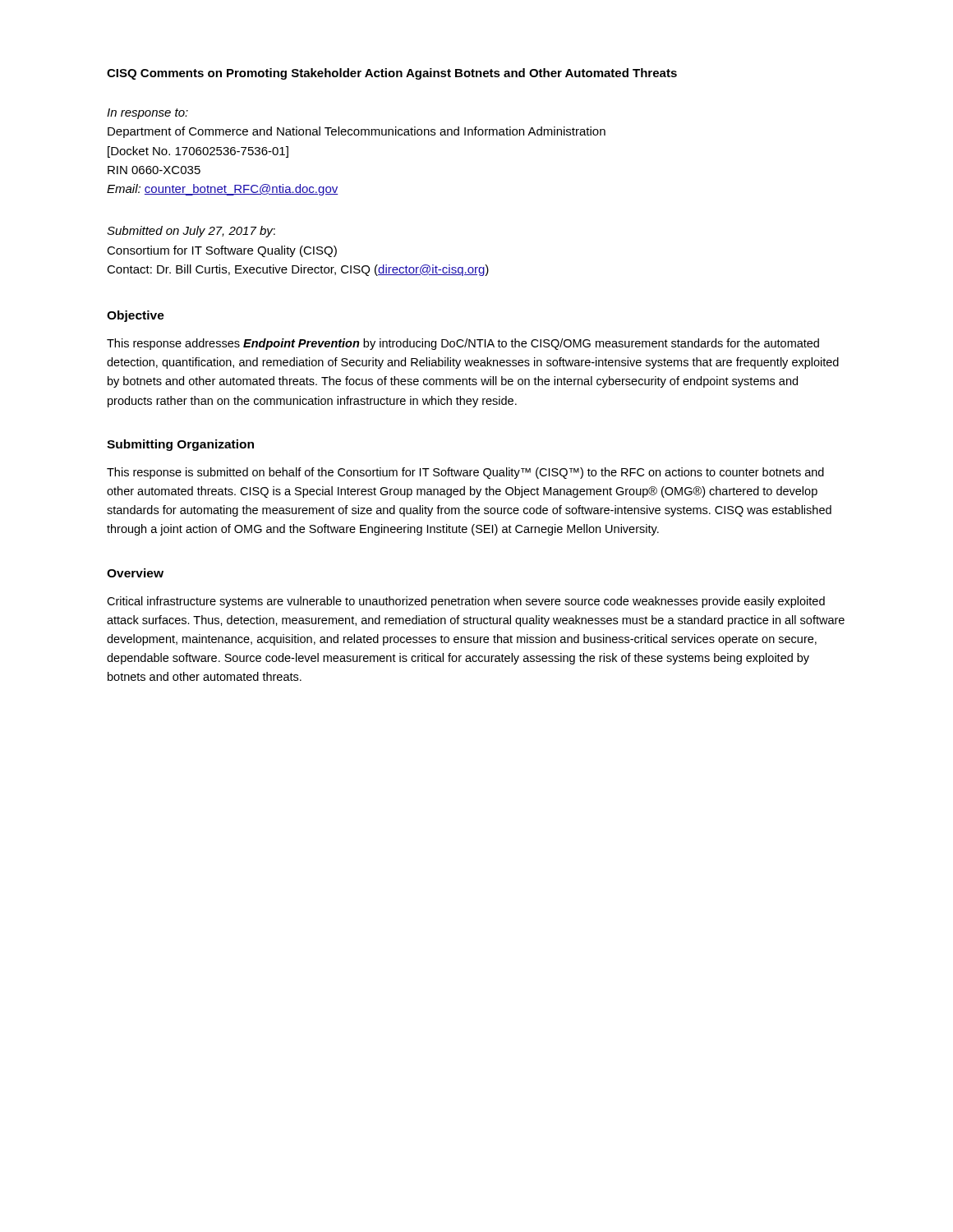Find the section header that says "Submitting Organization"
The height and width of the screenshot is (1232, 953).
[x=181, y=444]
